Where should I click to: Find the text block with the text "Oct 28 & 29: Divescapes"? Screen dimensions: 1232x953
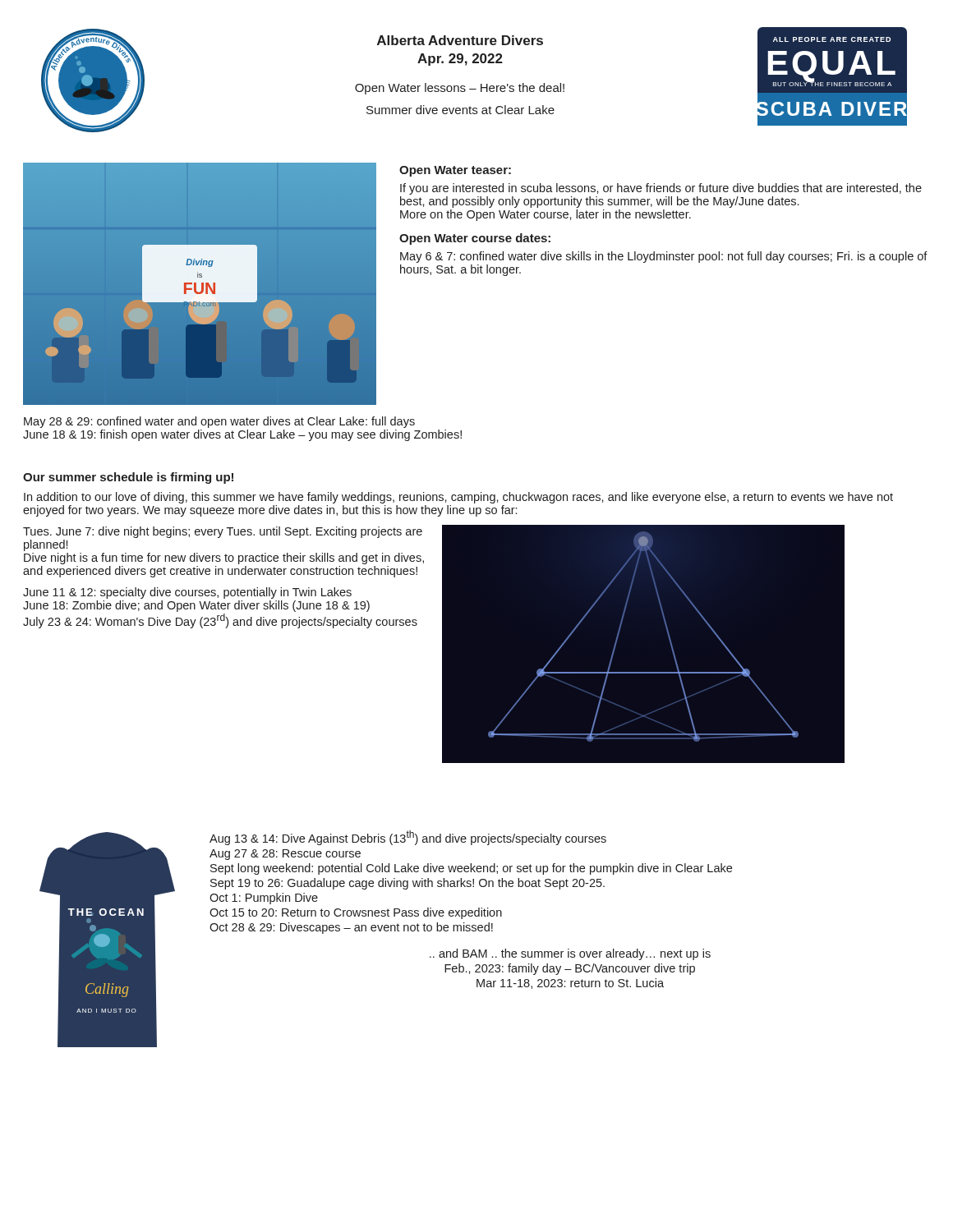(x=352, y=927)
